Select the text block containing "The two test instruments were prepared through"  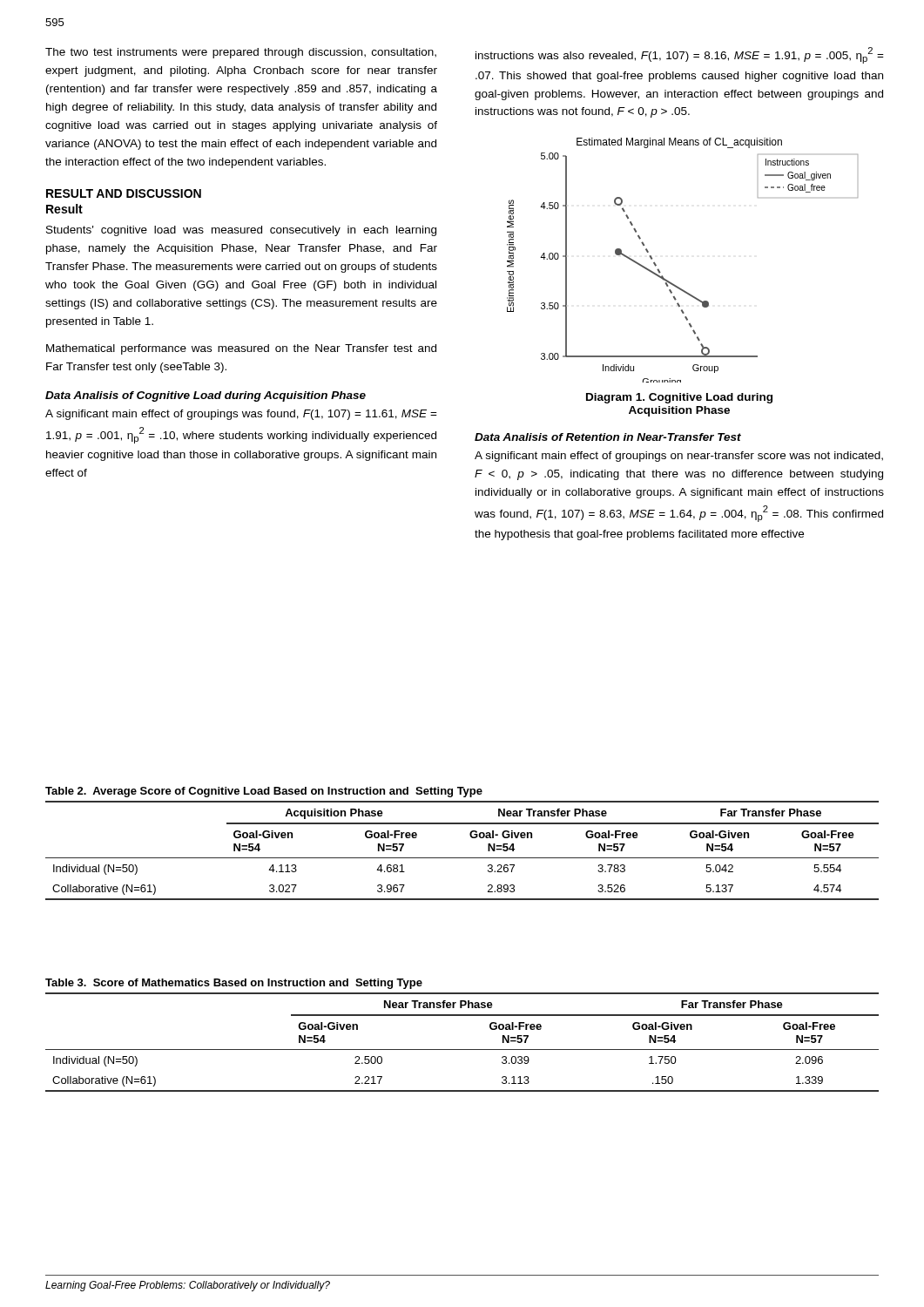point(241,107)
